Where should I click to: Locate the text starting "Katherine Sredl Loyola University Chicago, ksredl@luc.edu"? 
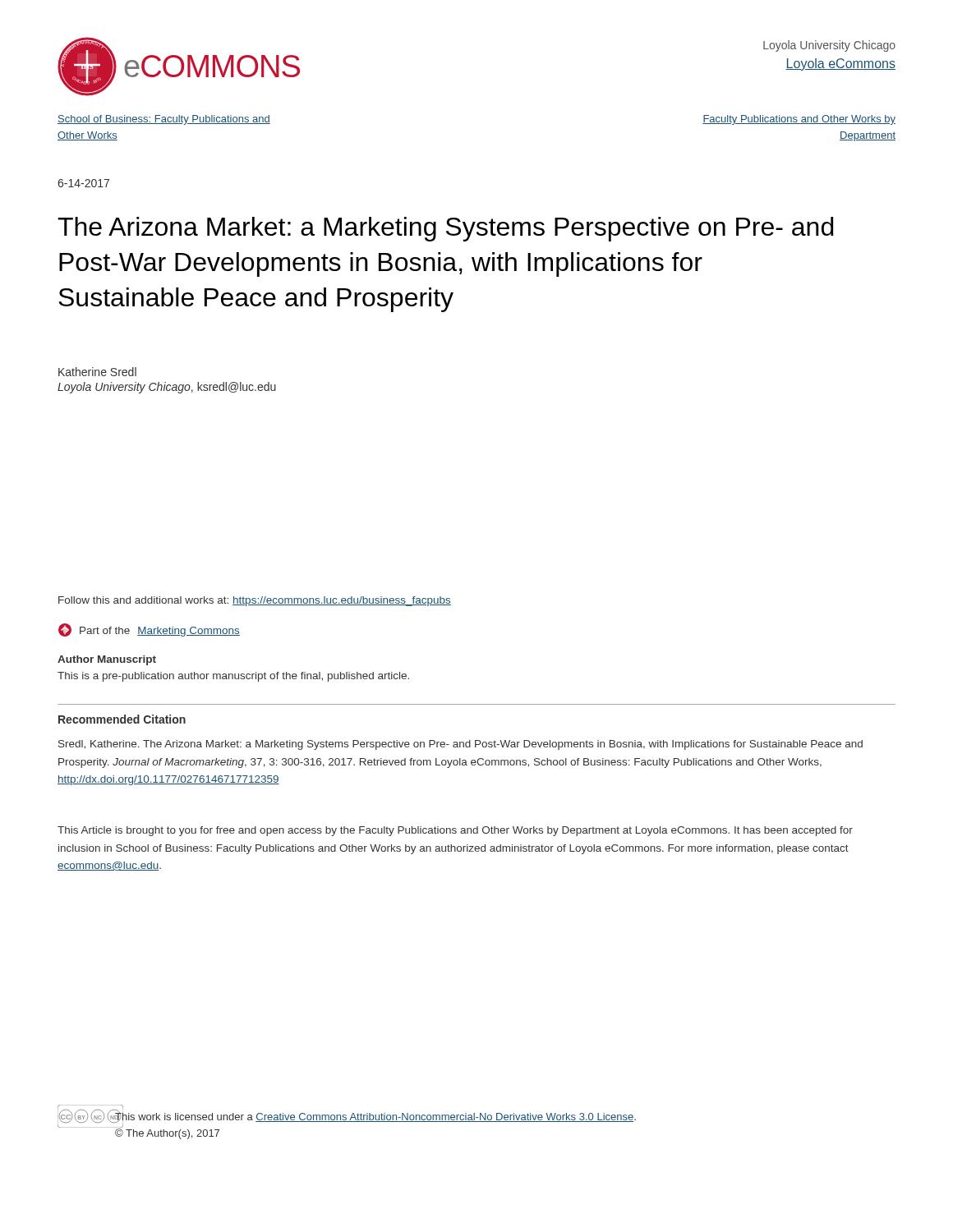pos(167,379)
